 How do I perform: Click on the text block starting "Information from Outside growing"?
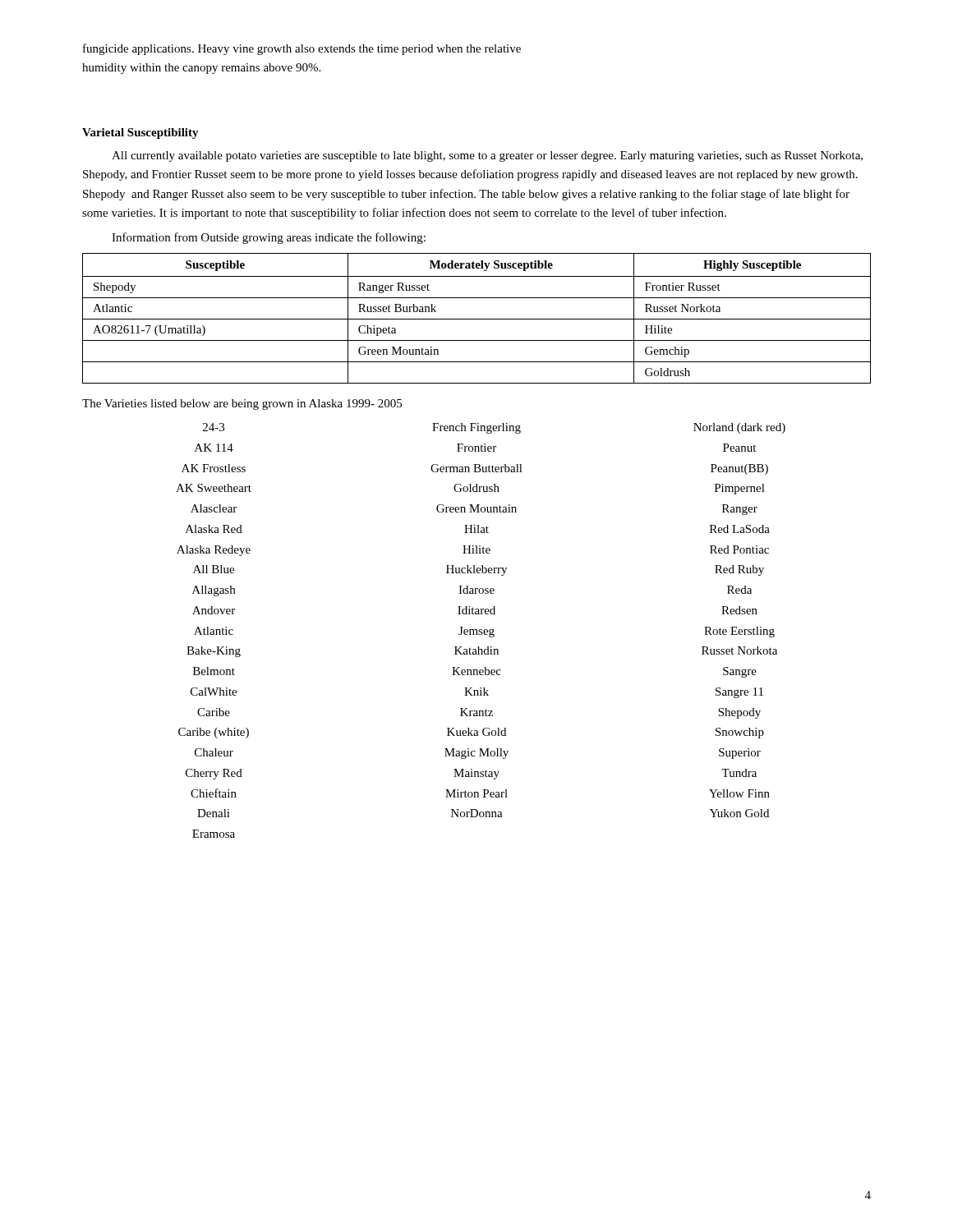click(x=269, y=237)
